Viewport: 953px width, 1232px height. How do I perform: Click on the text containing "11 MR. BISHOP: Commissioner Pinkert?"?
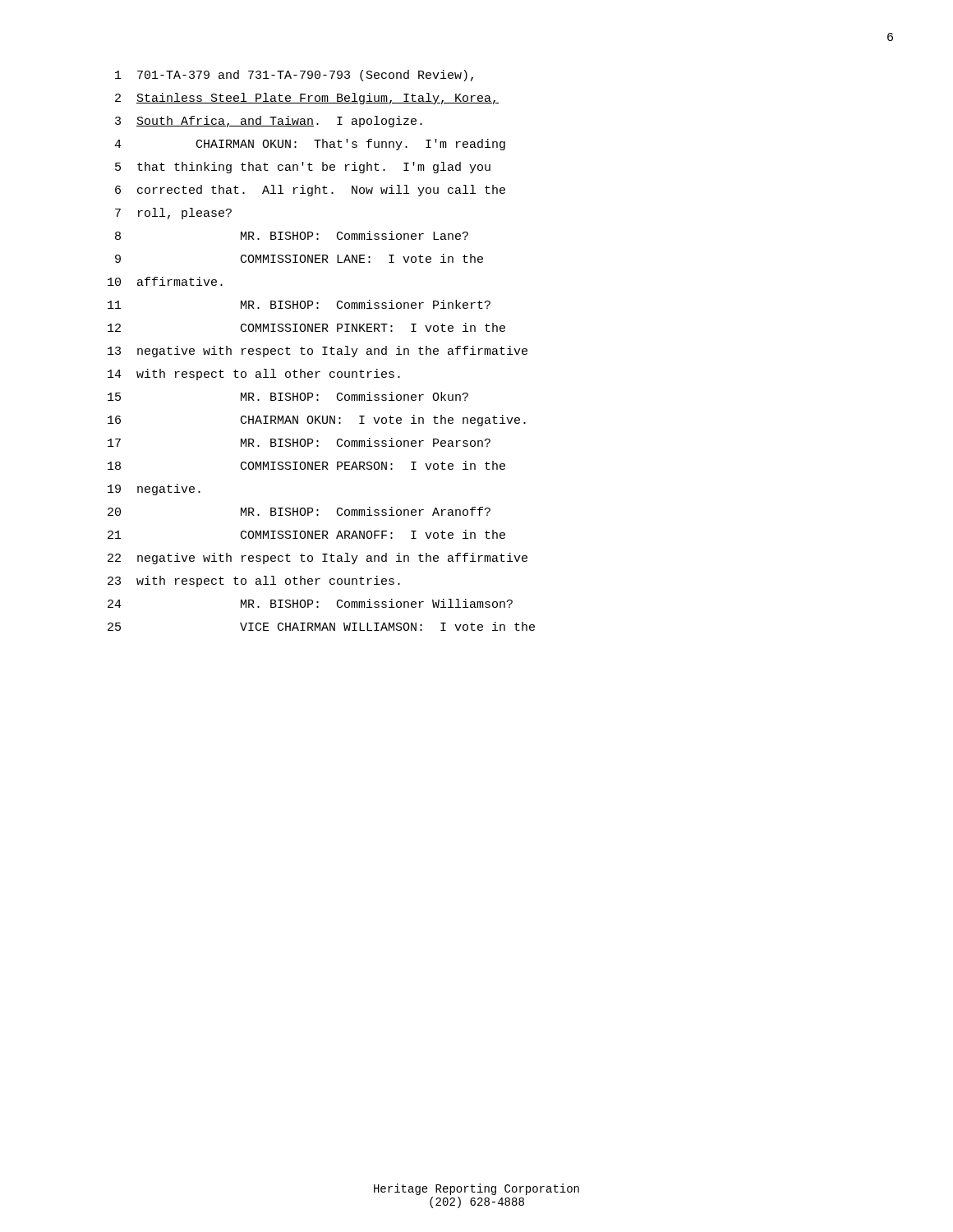(x=476, y=306)
